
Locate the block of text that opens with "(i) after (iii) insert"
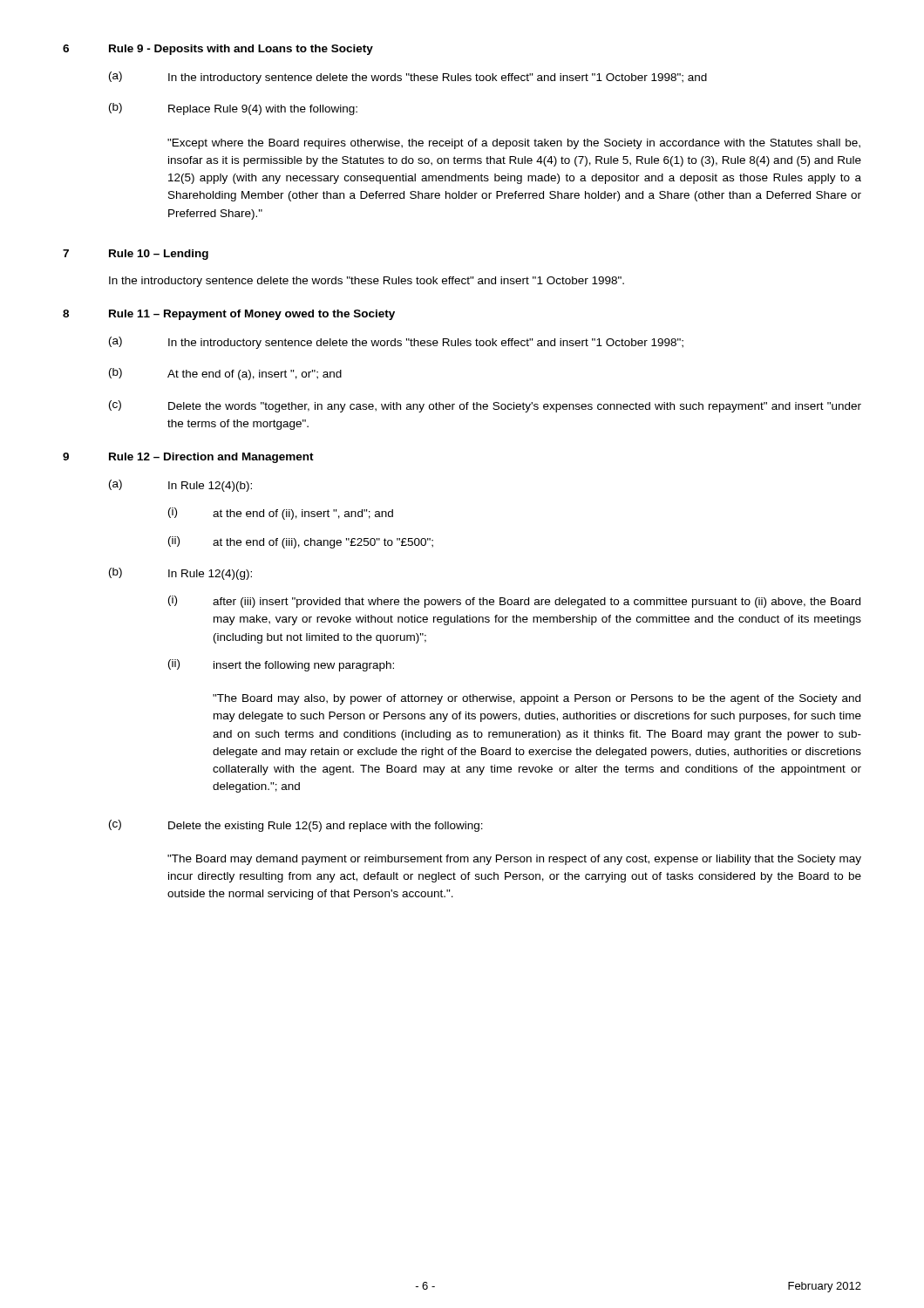462,619
